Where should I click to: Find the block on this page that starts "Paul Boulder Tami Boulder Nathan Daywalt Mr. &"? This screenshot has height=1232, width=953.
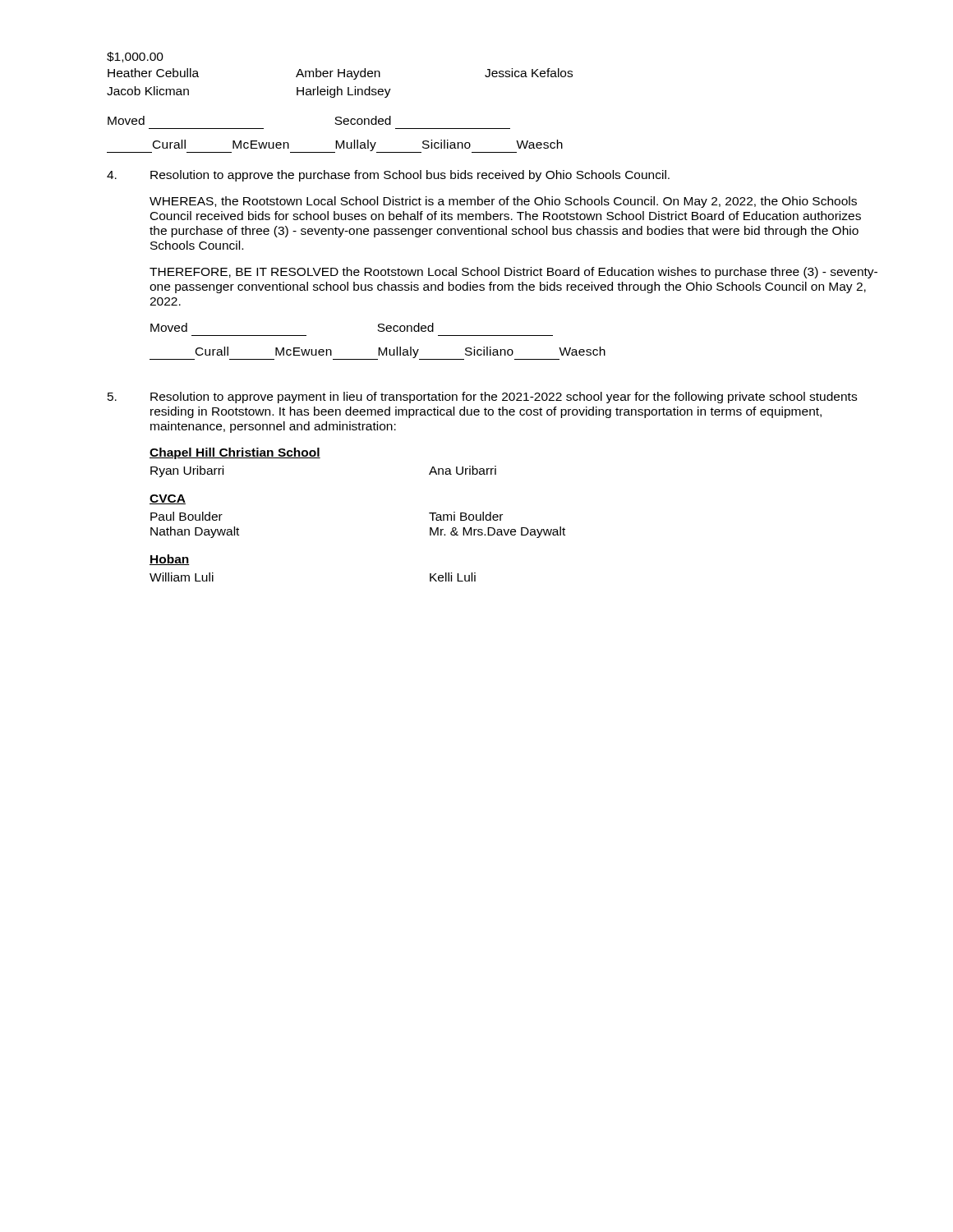[514, 524]
